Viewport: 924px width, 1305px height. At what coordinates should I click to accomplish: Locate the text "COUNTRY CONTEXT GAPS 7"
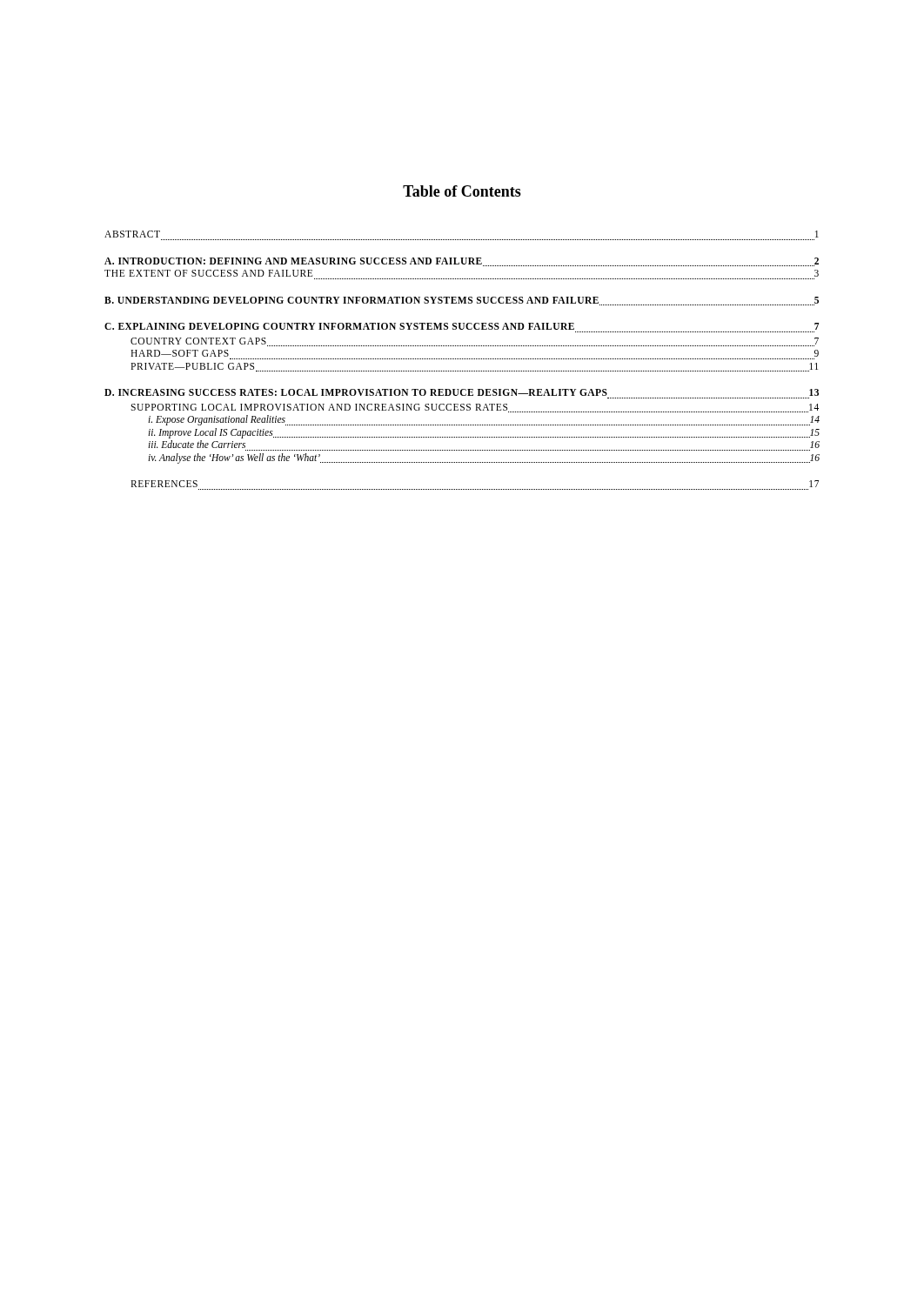click(462, 341)
